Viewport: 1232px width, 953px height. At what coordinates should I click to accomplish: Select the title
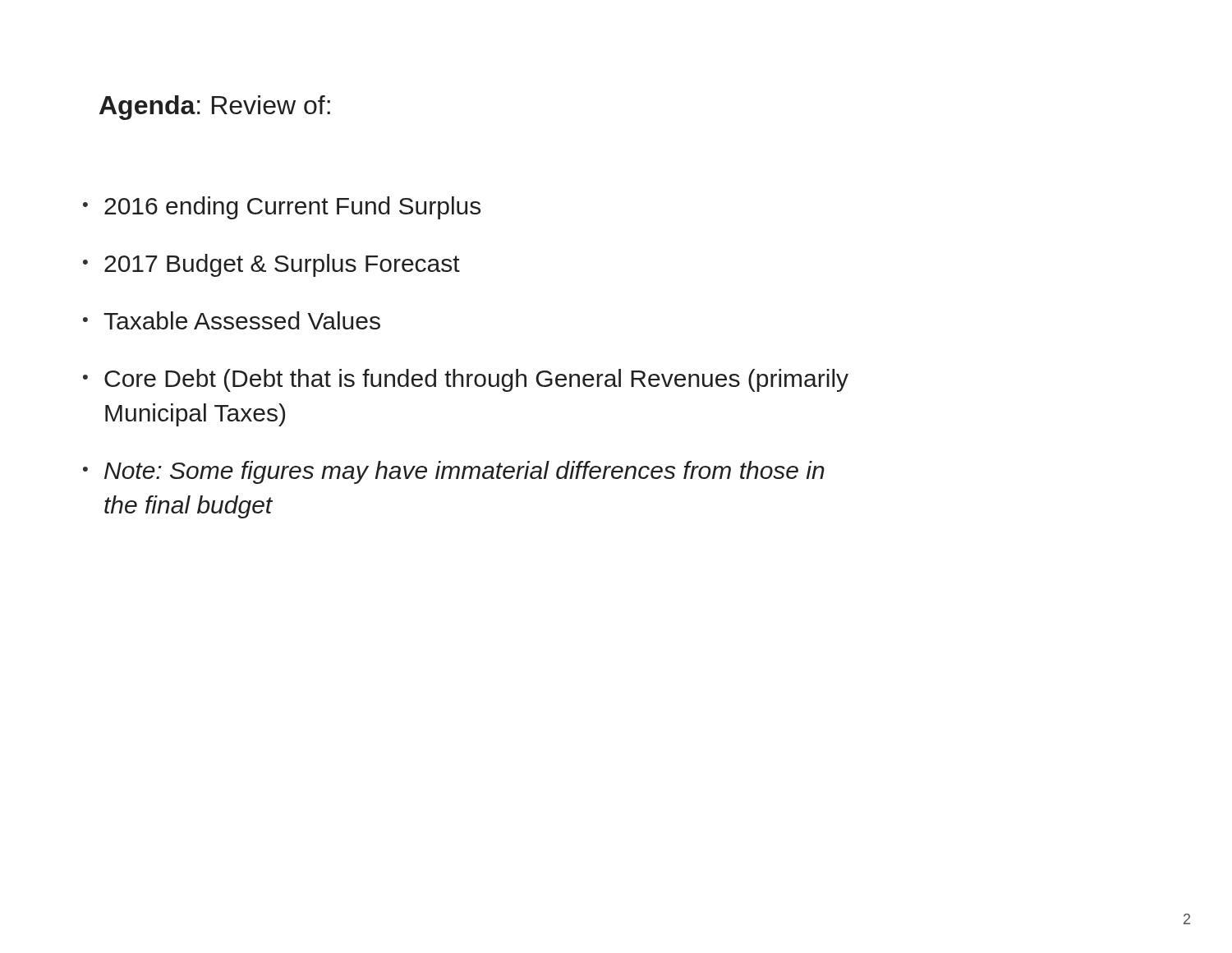(x=215, y=105)
